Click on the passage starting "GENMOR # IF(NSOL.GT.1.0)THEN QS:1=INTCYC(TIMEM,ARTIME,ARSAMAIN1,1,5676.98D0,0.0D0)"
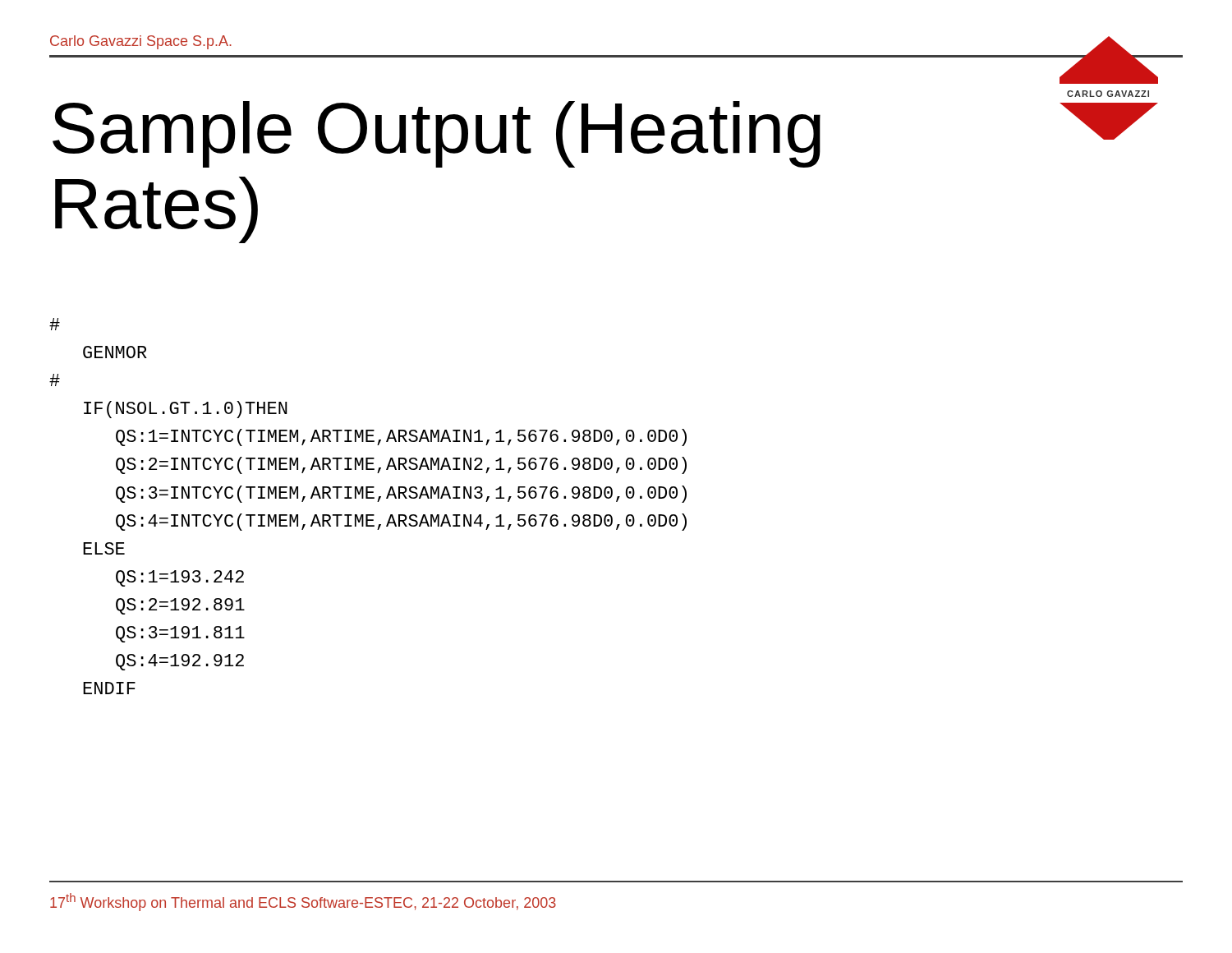Image resolution: width=1232 pixels, height=953 pixels. (x=616, y=508)
